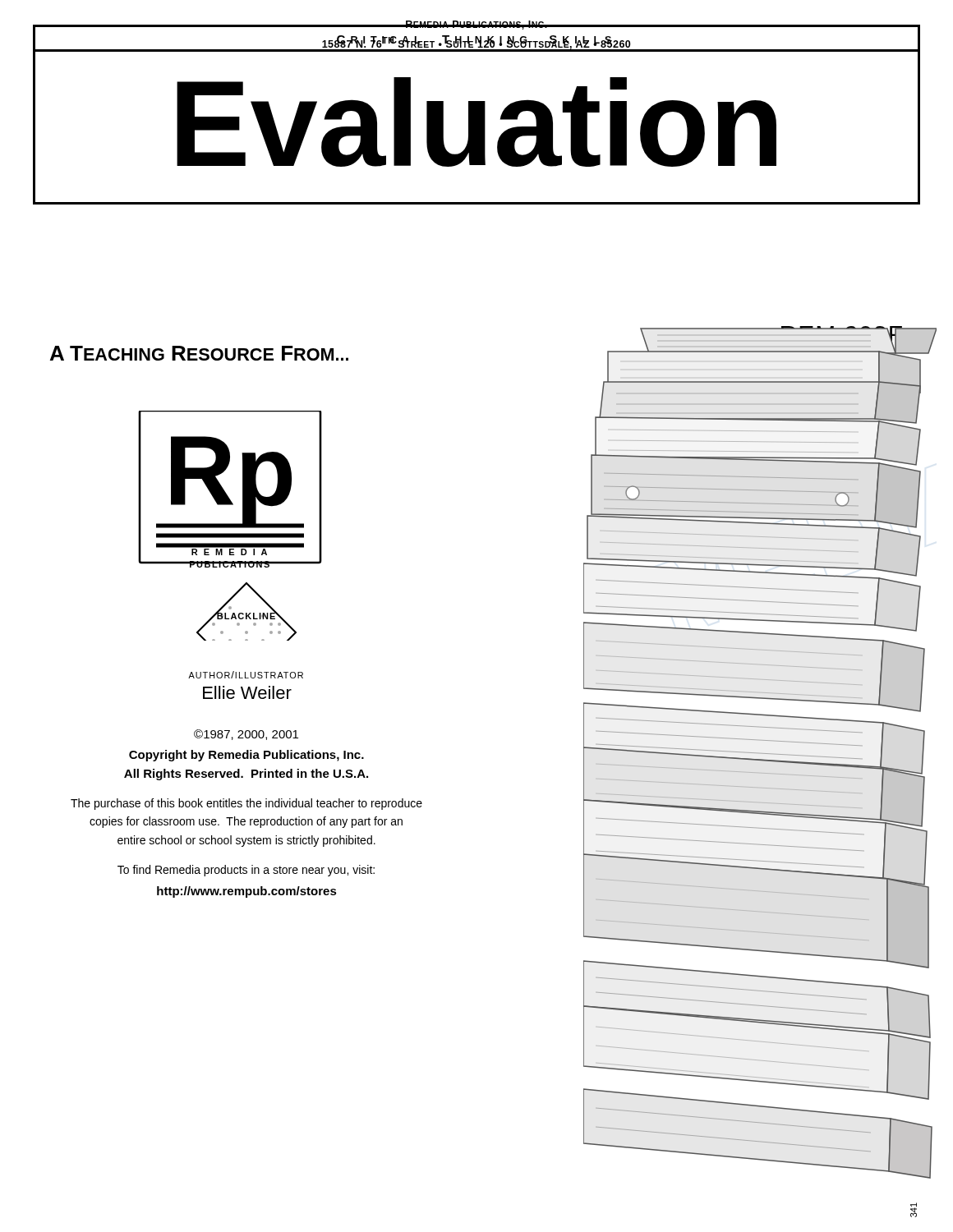
Task: Select the text block that says "The purchase of this"
Action: [246, 822]
